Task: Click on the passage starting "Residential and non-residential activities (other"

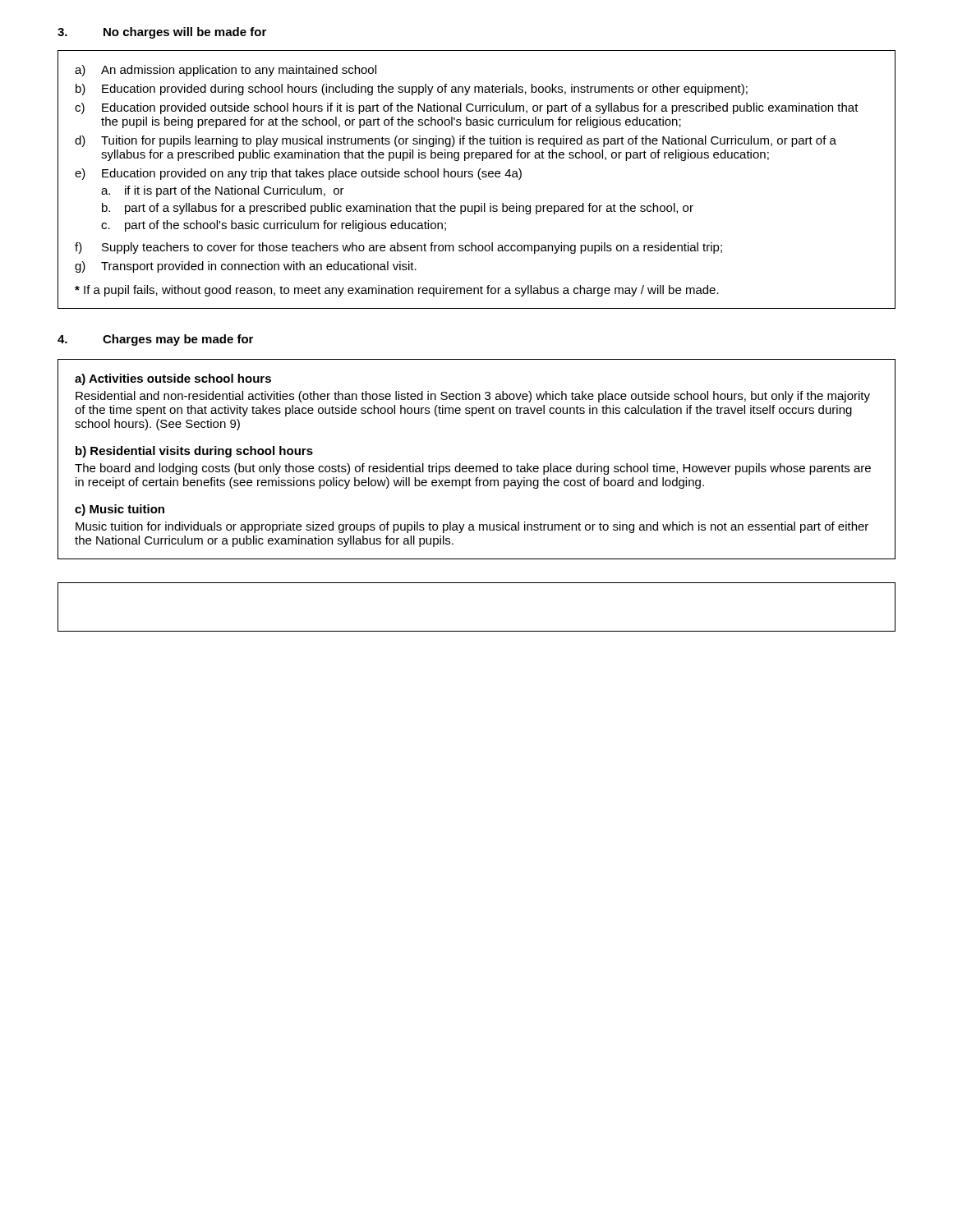Action: point(472,409)
